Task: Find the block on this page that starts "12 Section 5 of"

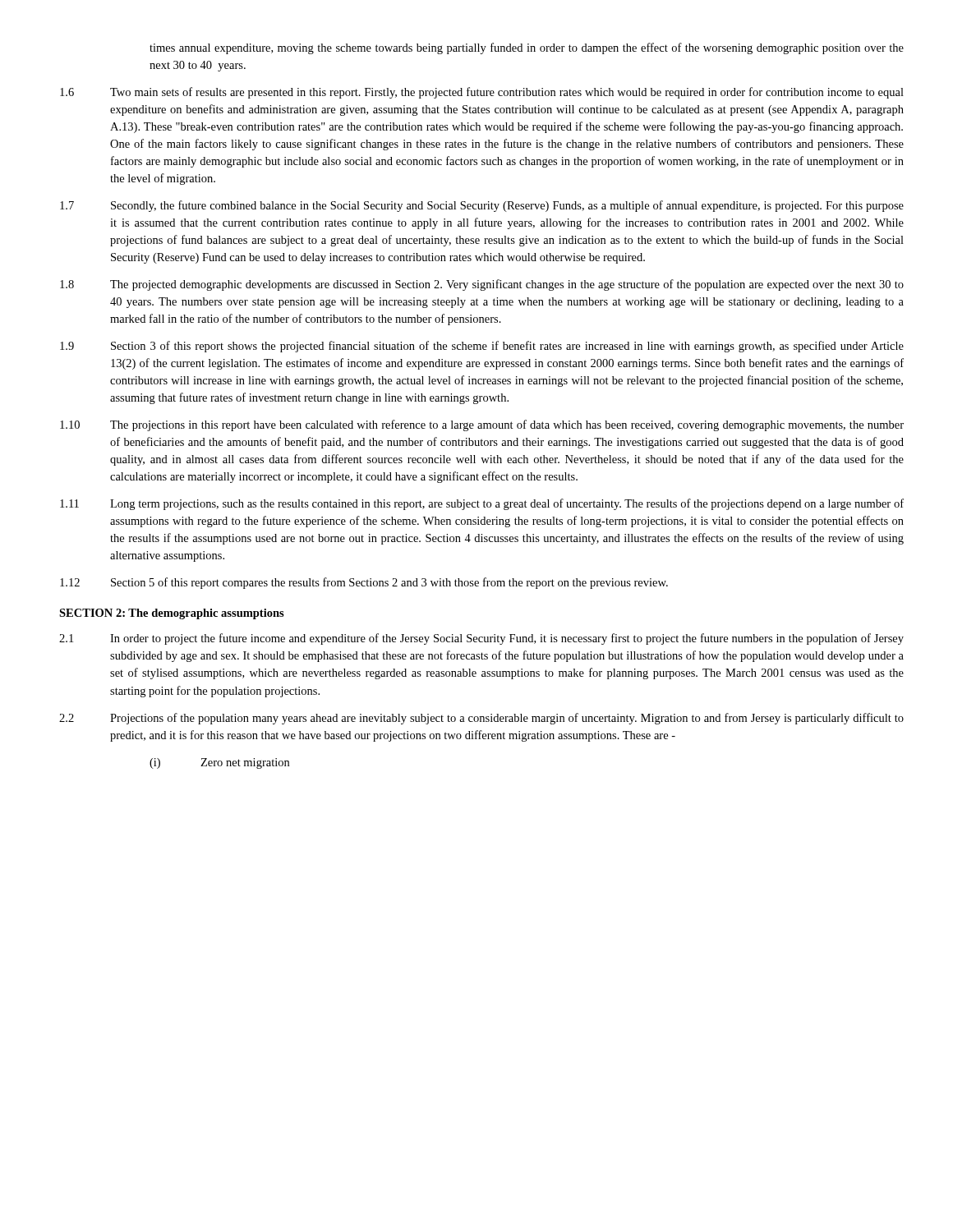Action: [481, 583]
